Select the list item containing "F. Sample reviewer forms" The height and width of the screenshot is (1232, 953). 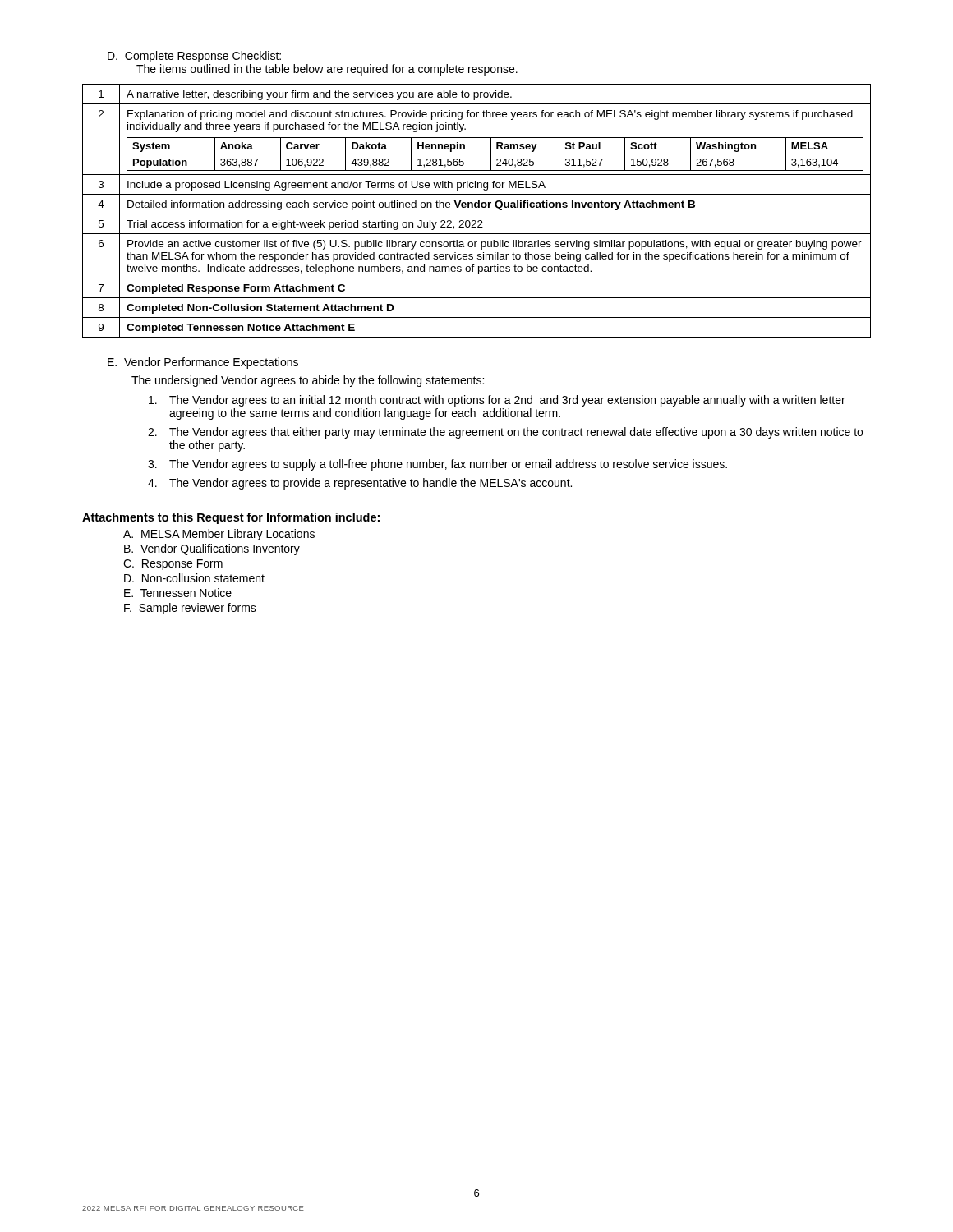pos(190,608)
